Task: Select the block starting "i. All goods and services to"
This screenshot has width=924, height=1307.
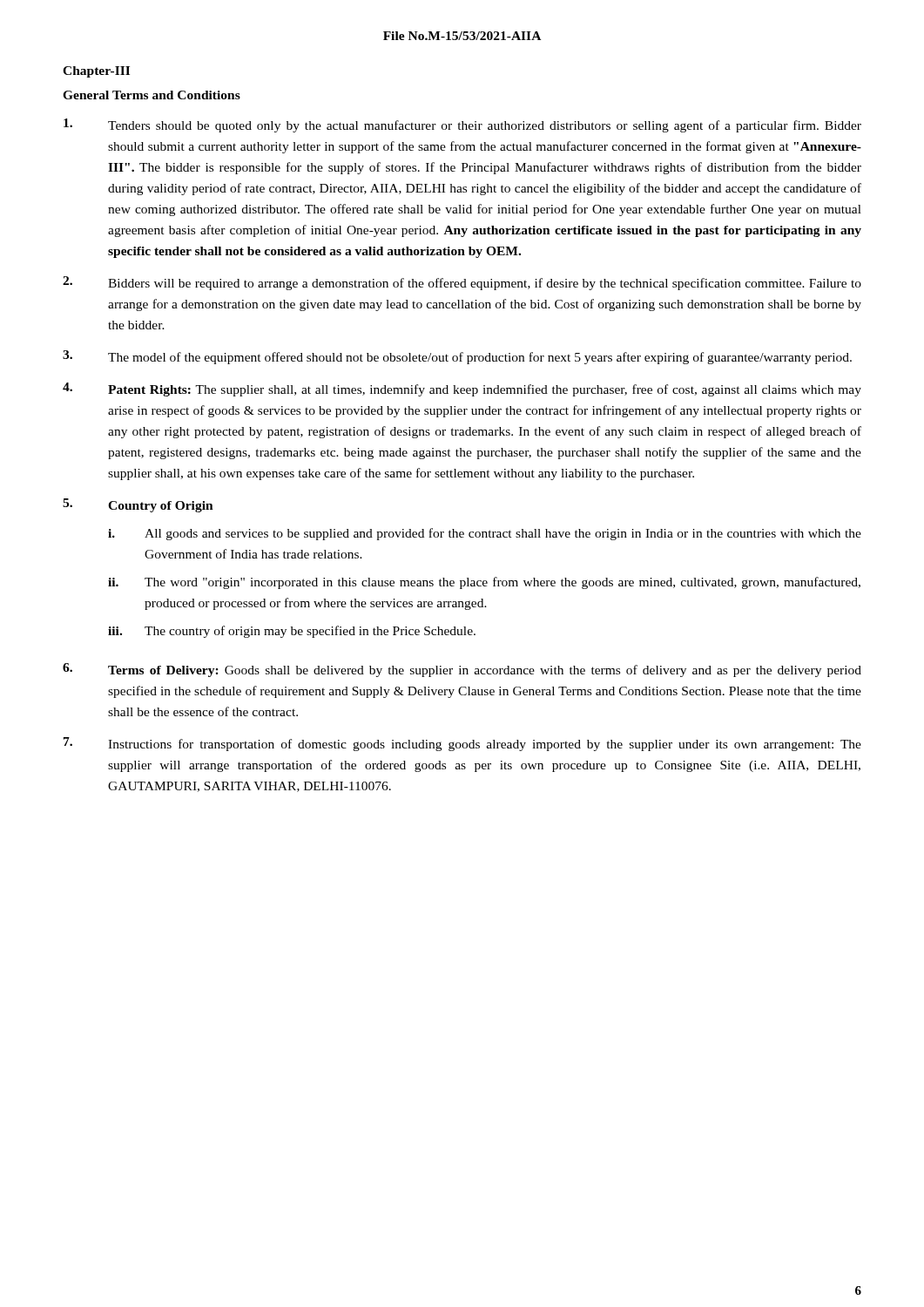Action: pos(485,544)
